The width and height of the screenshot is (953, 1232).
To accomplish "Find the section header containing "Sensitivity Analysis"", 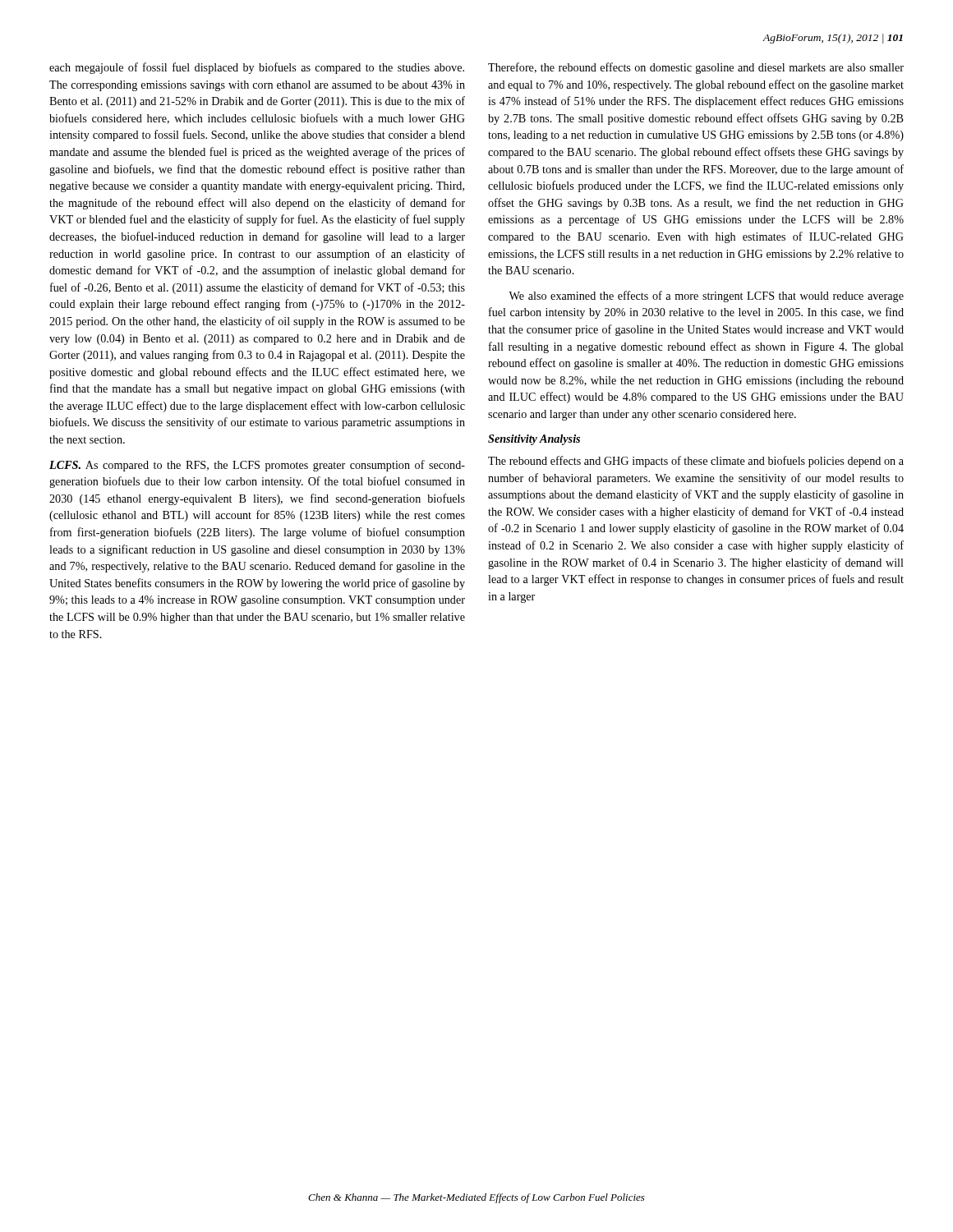I will 534,439.
